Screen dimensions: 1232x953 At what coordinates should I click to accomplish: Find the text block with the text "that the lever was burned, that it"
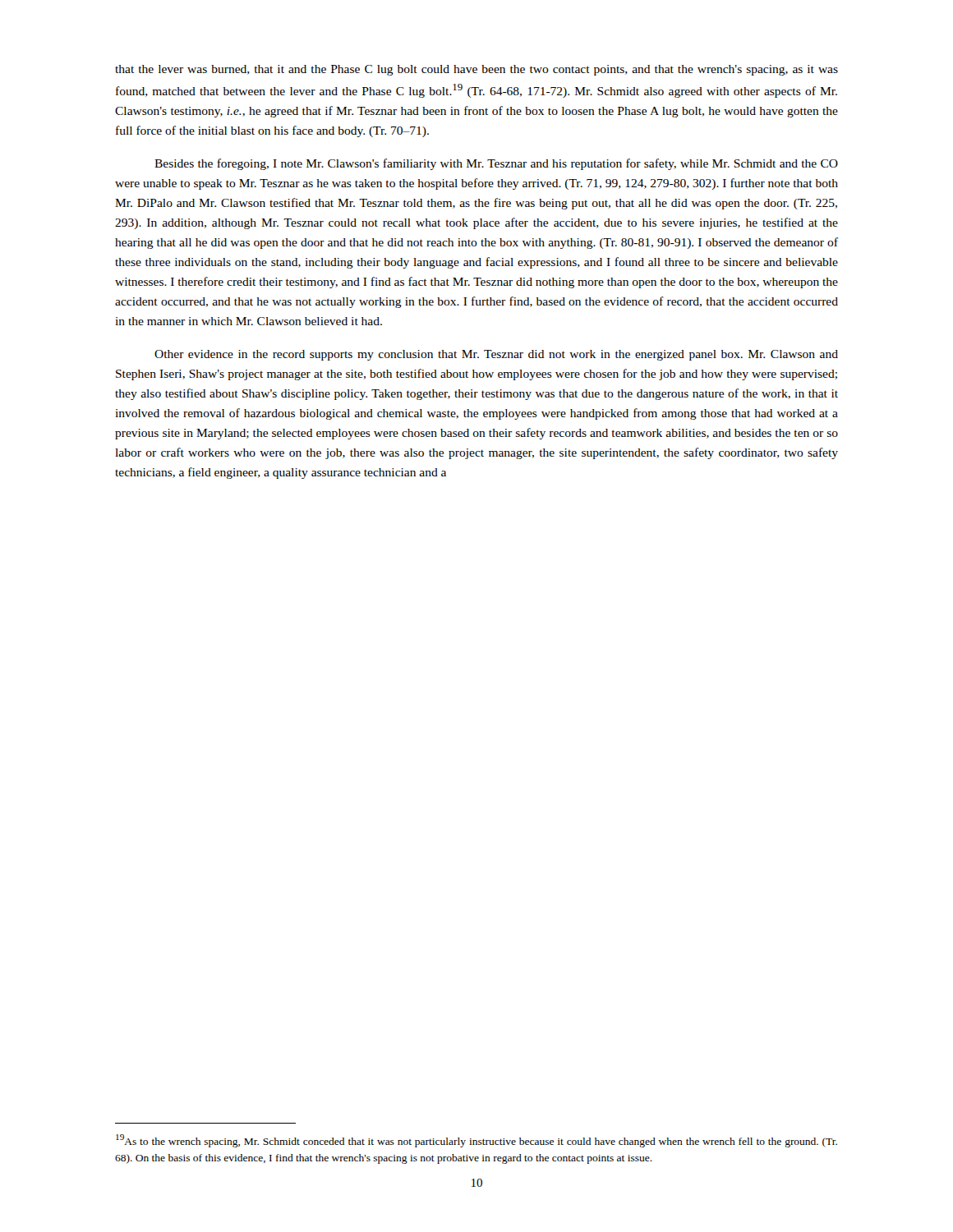(476, 271)
